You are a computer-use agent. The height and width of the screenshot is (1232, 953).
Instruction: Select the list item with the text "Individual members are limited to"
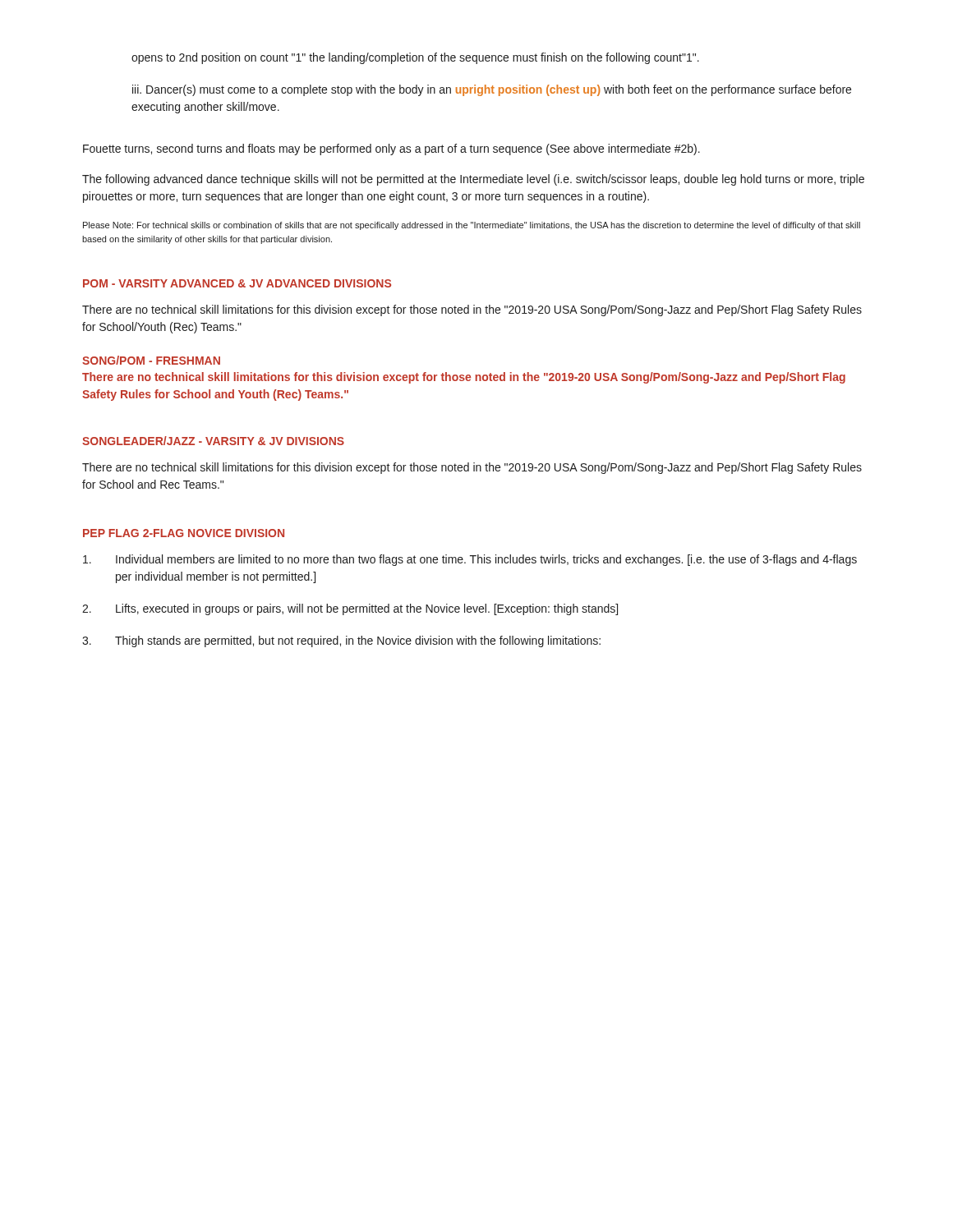[x=476, y=568]
